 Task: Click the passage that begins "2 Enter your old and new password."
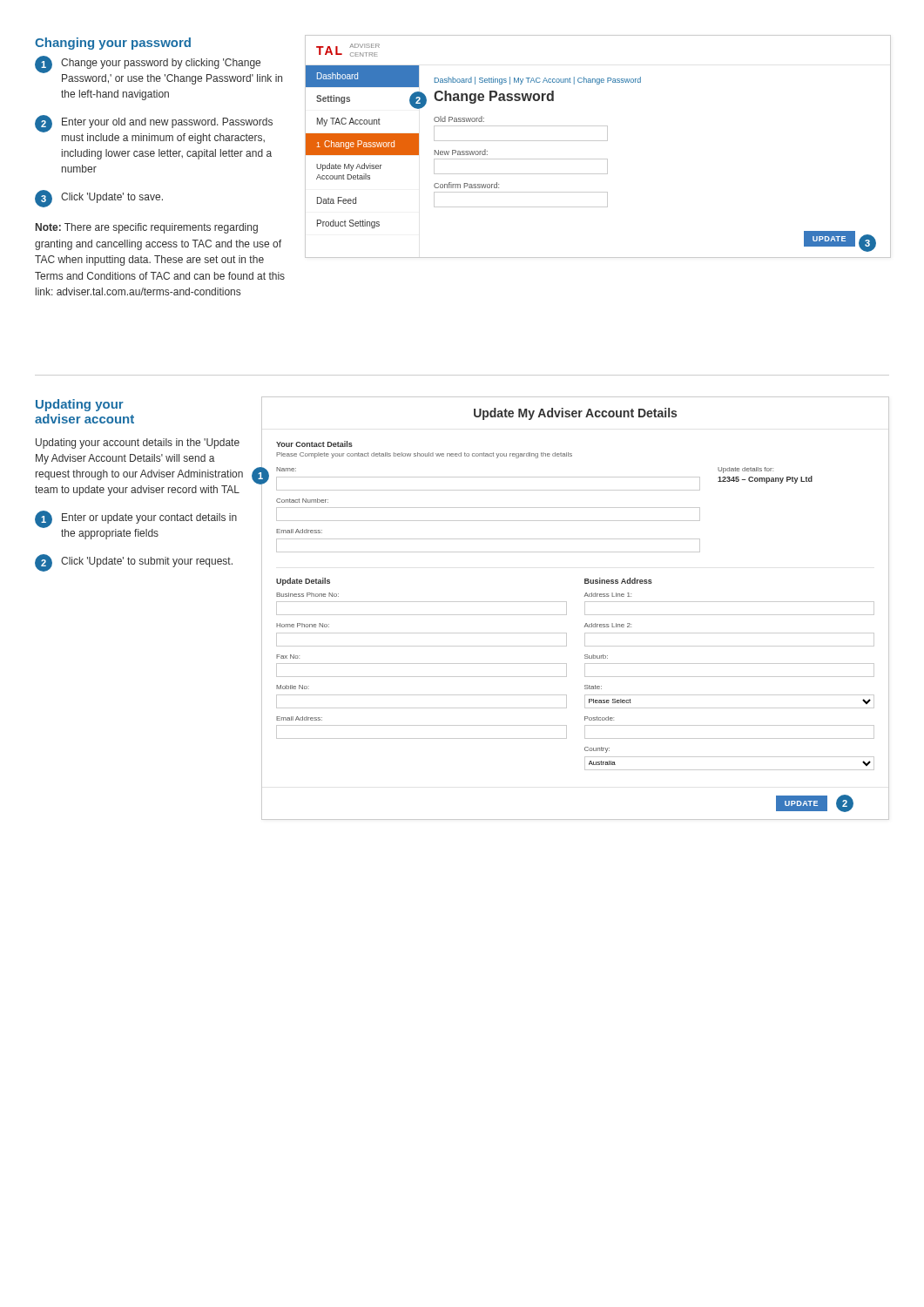(161, 145)
